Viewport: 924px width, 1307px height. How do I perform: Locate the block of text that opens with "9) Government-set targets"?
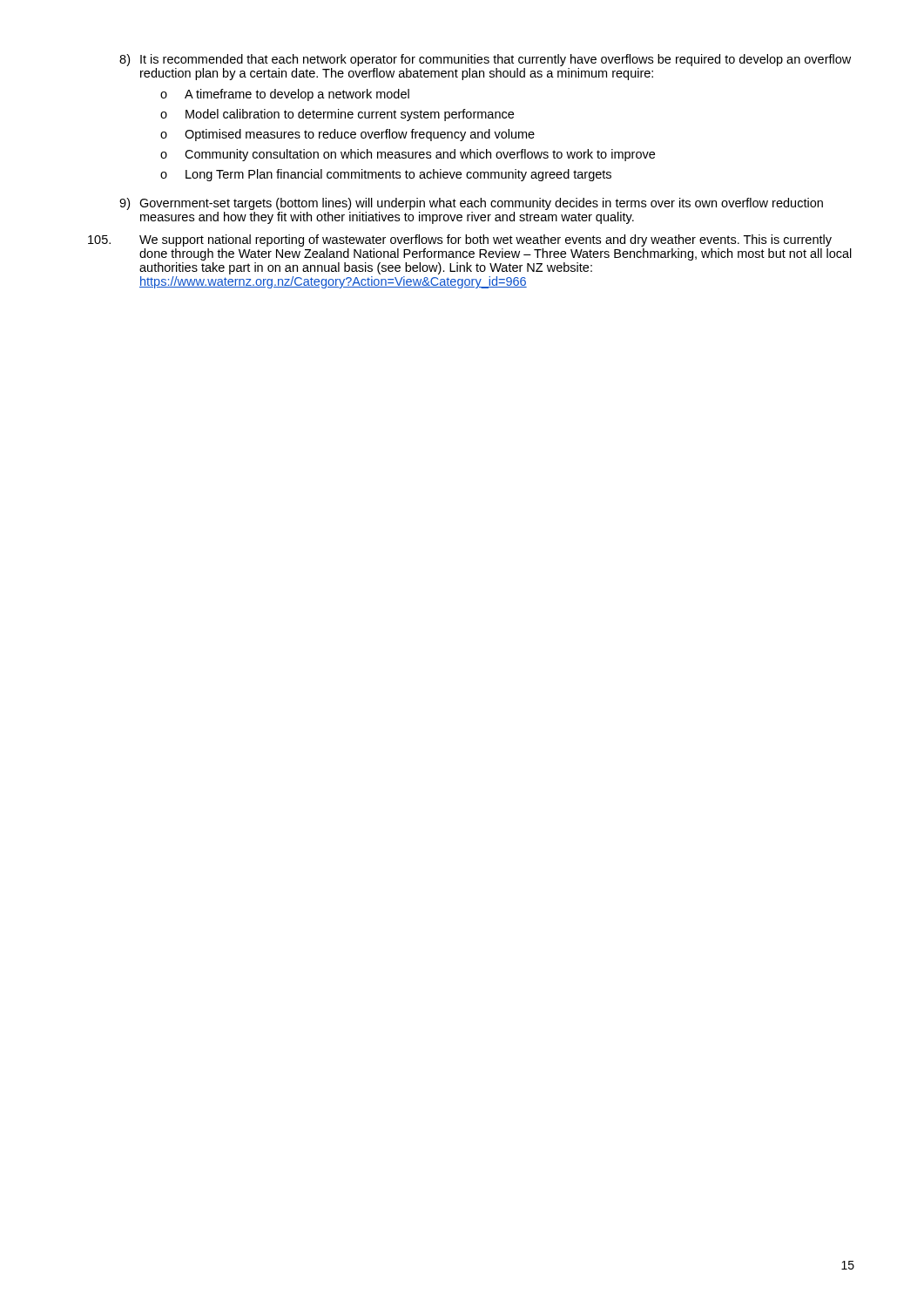click(x=470, y=210)
